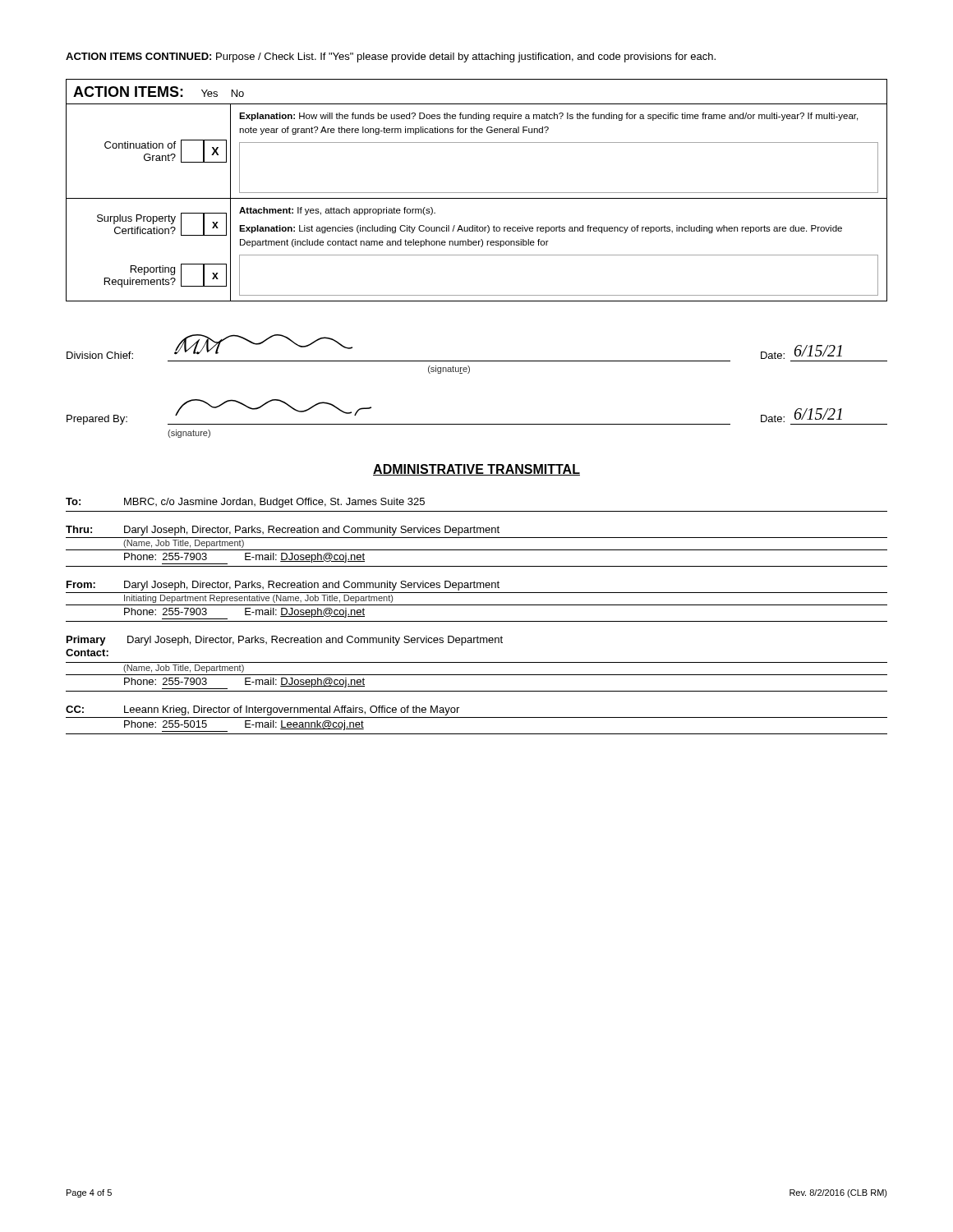953x1232 pixels.
Task: Find the block on this page that starts "Thru: Daryl Joseph, Director, Parks, Recreation and Community"
Action: pos(476,545)
